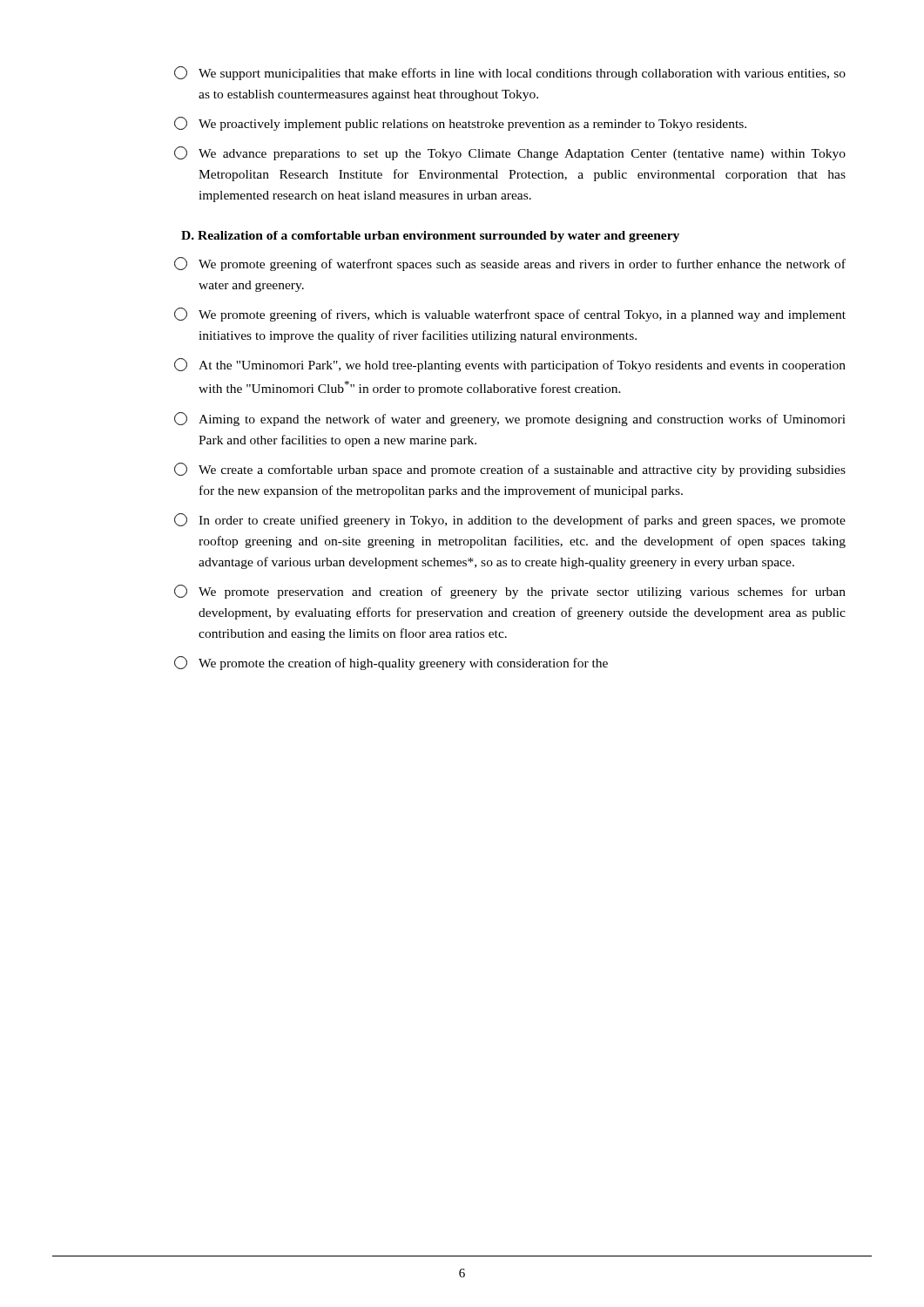This screenshot has width=924, height=1307.
Task: Point to the block beginning "We proactively implement public relations on heatstroke prevention"
Action: click(510, 124)
